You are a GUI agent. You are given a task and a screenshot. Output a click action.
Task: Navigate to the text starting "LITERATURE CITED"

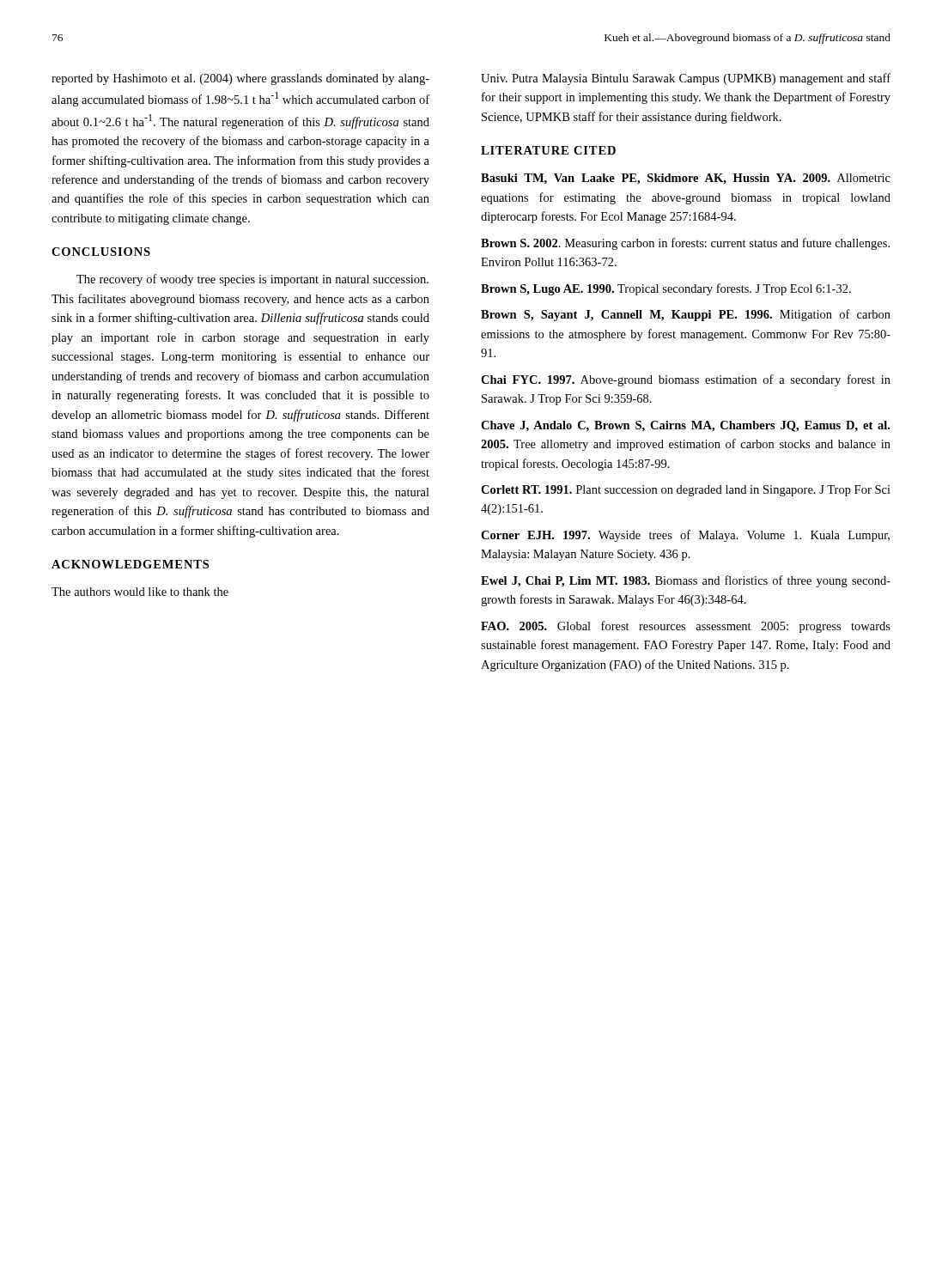pyautogui.click(x=549, y=151)
